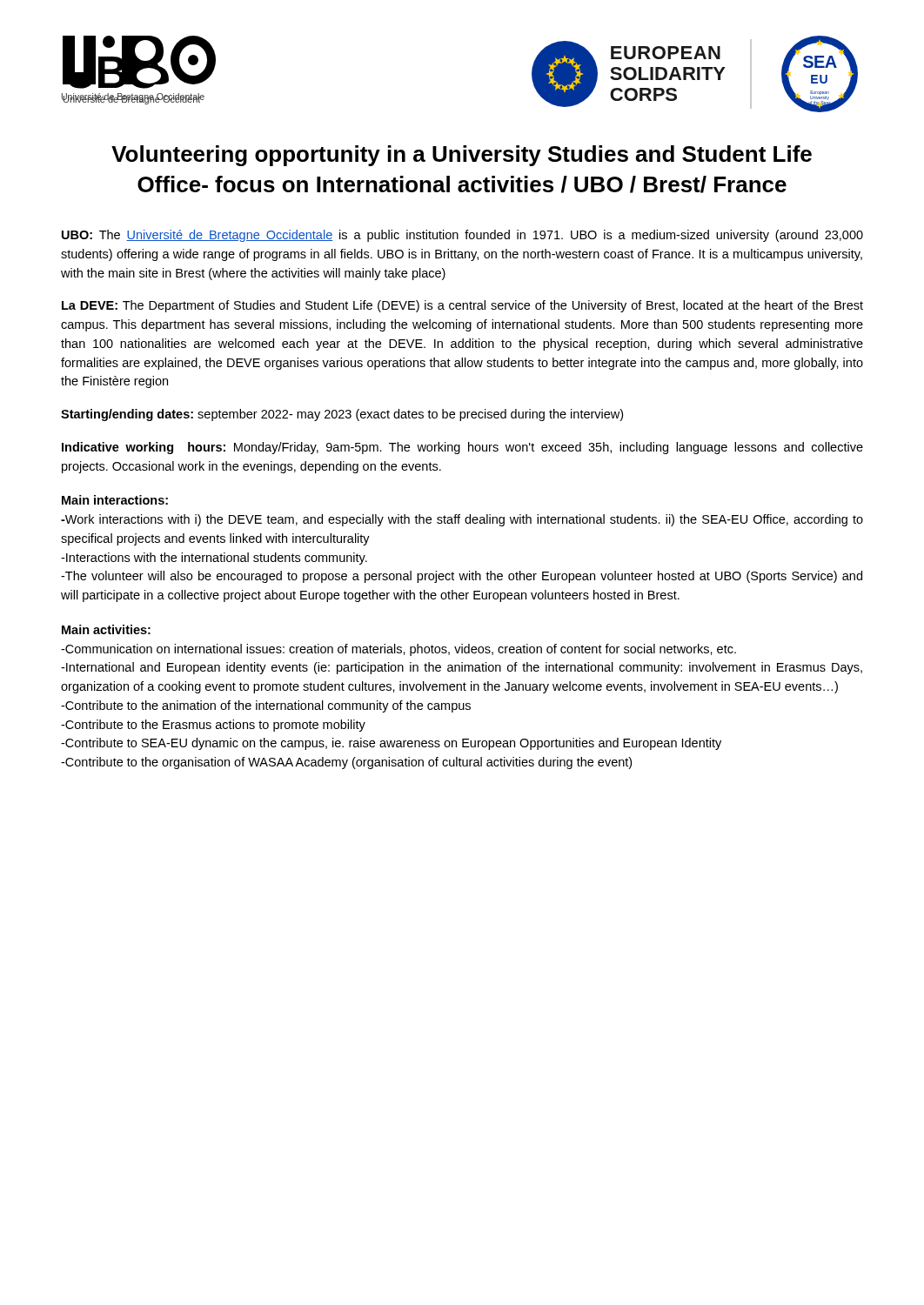
Task: Point to the passage starting "Main activities:"
Action: [106, 630]
